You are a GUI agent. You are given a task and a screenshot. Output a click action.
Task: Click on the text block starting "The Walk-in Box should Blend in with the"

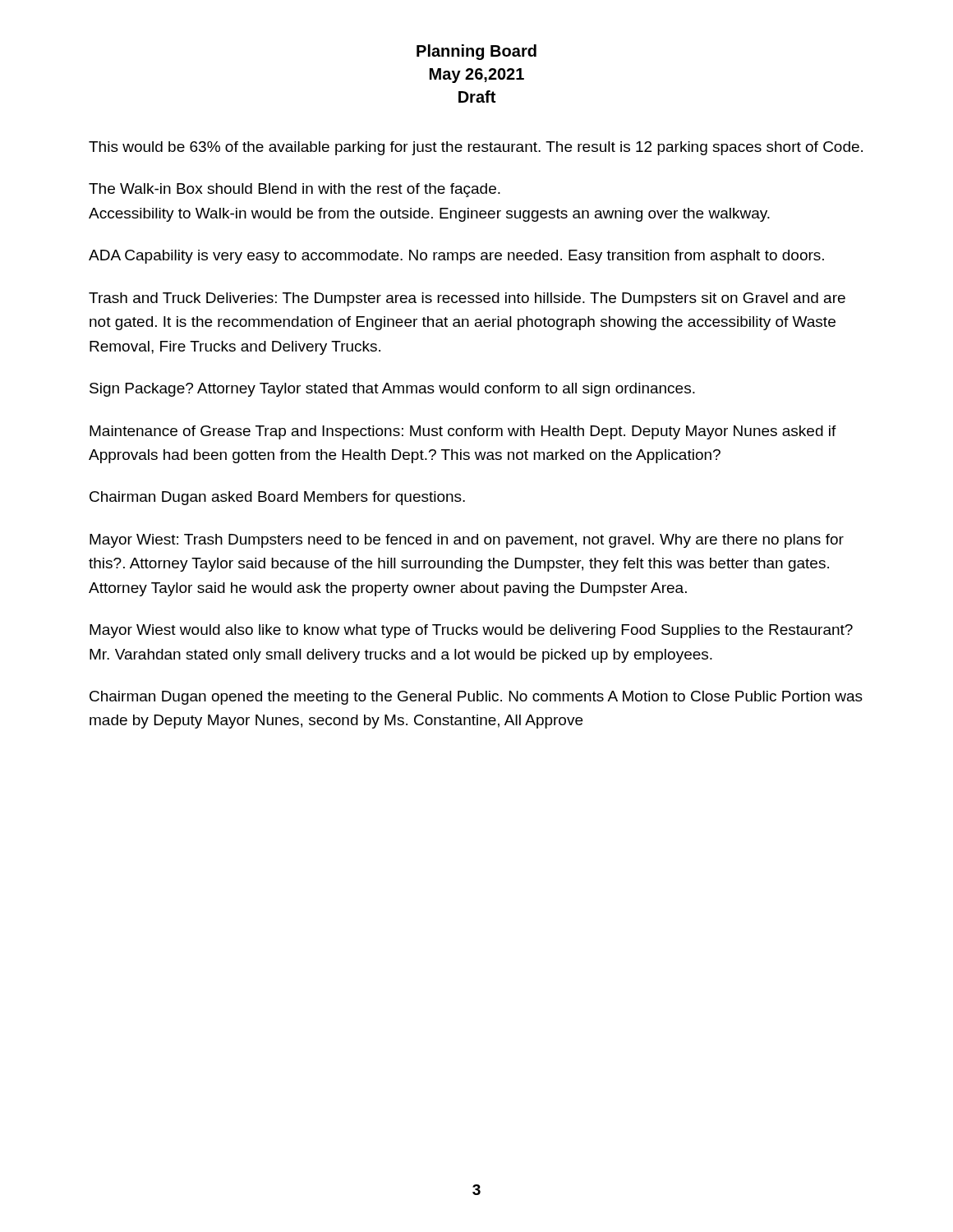(430, 201)
